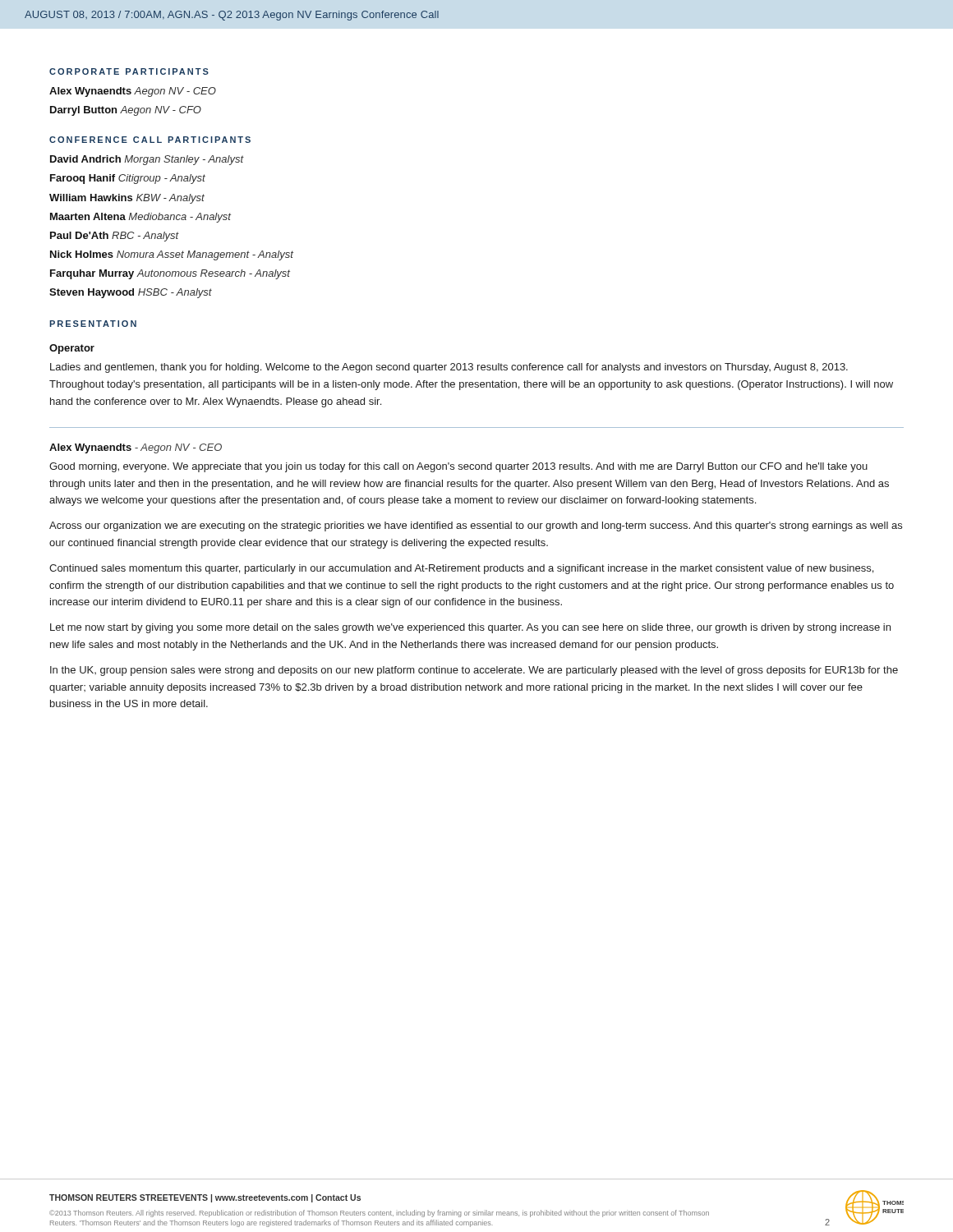This screenshot has width=953, height=1232.
Task: Click on the list item with the text "William Hawkins KBW - Analyst"
Action: click(x=127, y=197)
